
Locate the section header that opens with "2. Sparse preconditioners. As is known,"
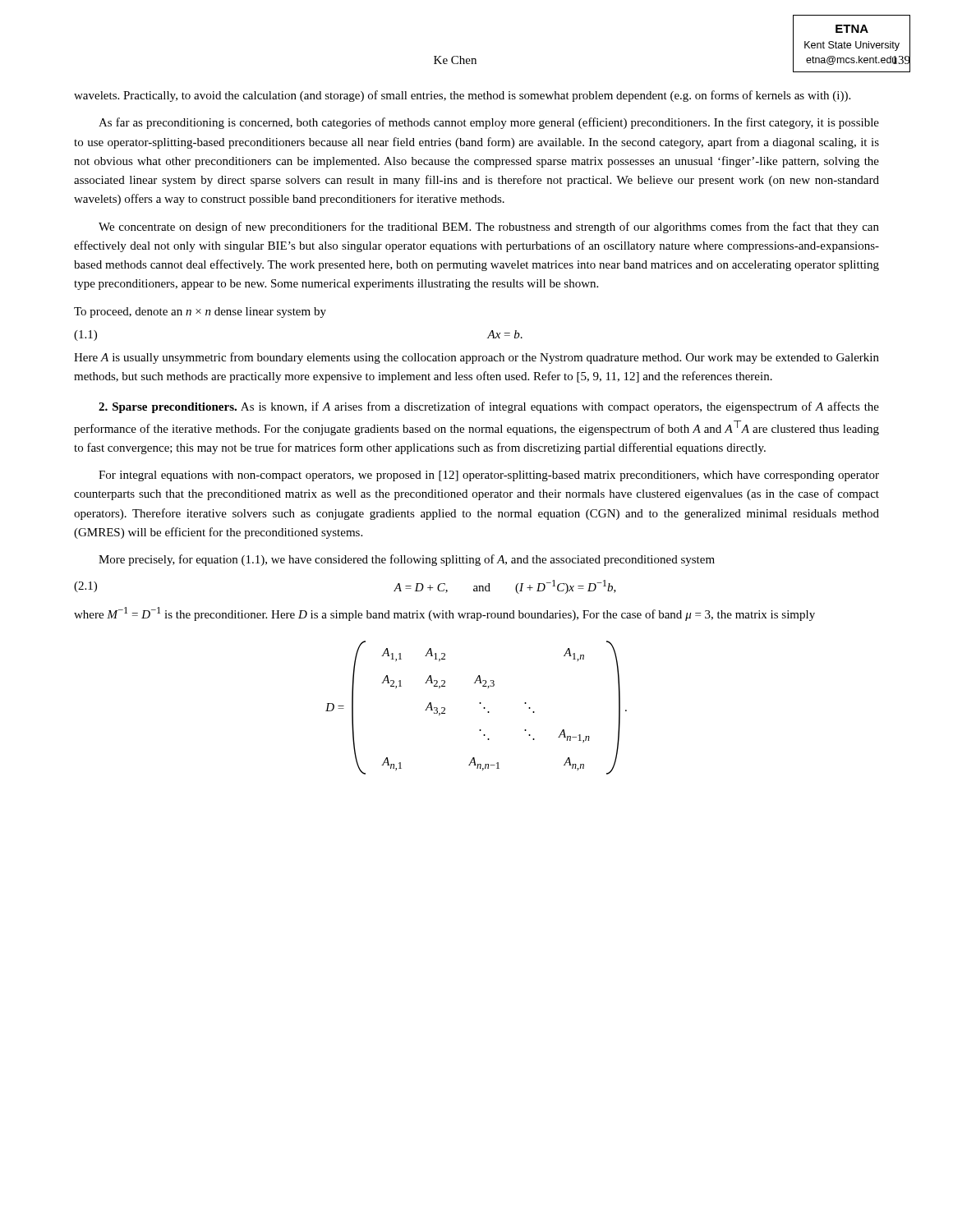(476, 428)
